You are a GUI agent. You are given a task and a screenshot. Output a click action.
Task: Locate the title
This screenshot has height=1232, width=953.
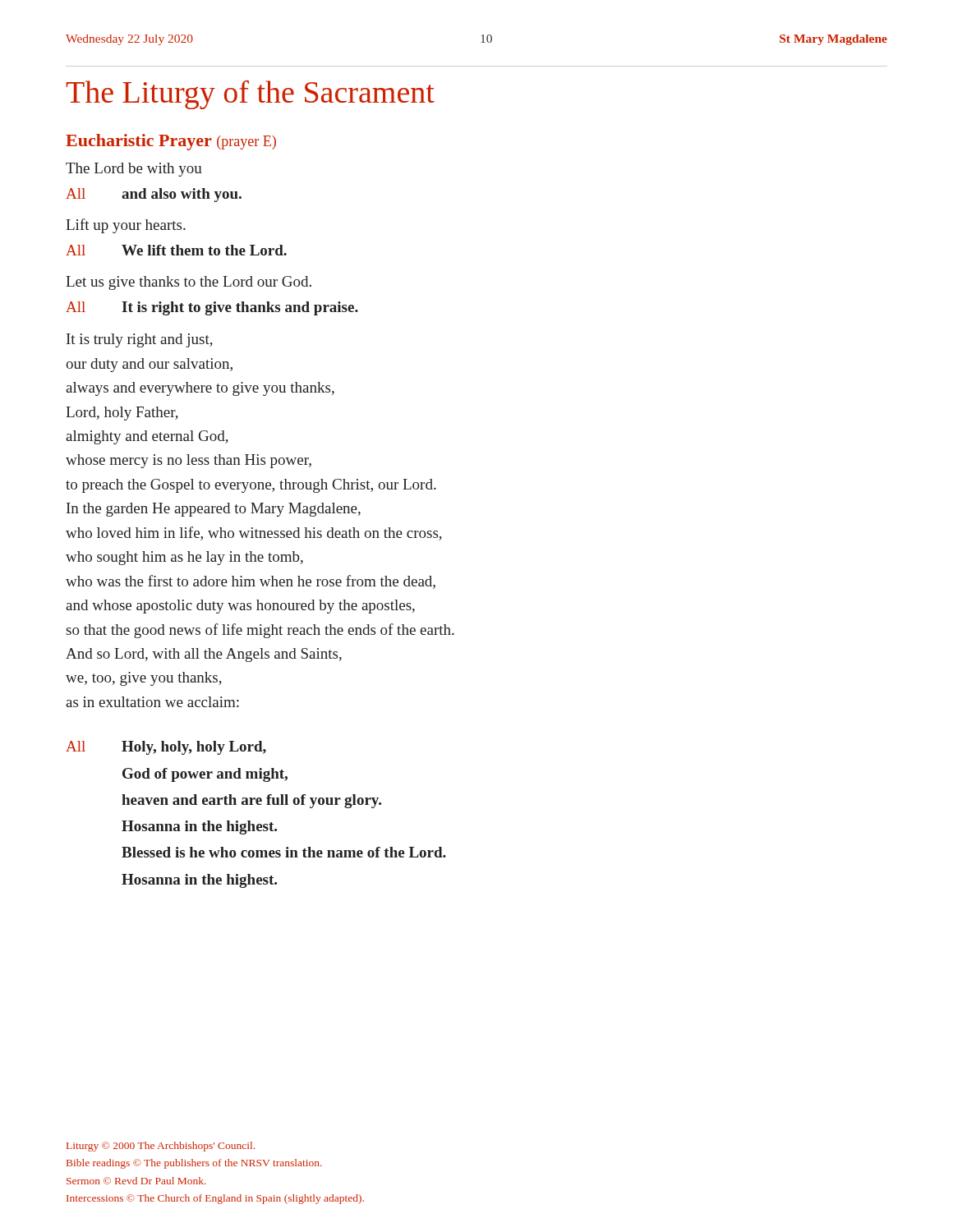[x=250, y=92]
